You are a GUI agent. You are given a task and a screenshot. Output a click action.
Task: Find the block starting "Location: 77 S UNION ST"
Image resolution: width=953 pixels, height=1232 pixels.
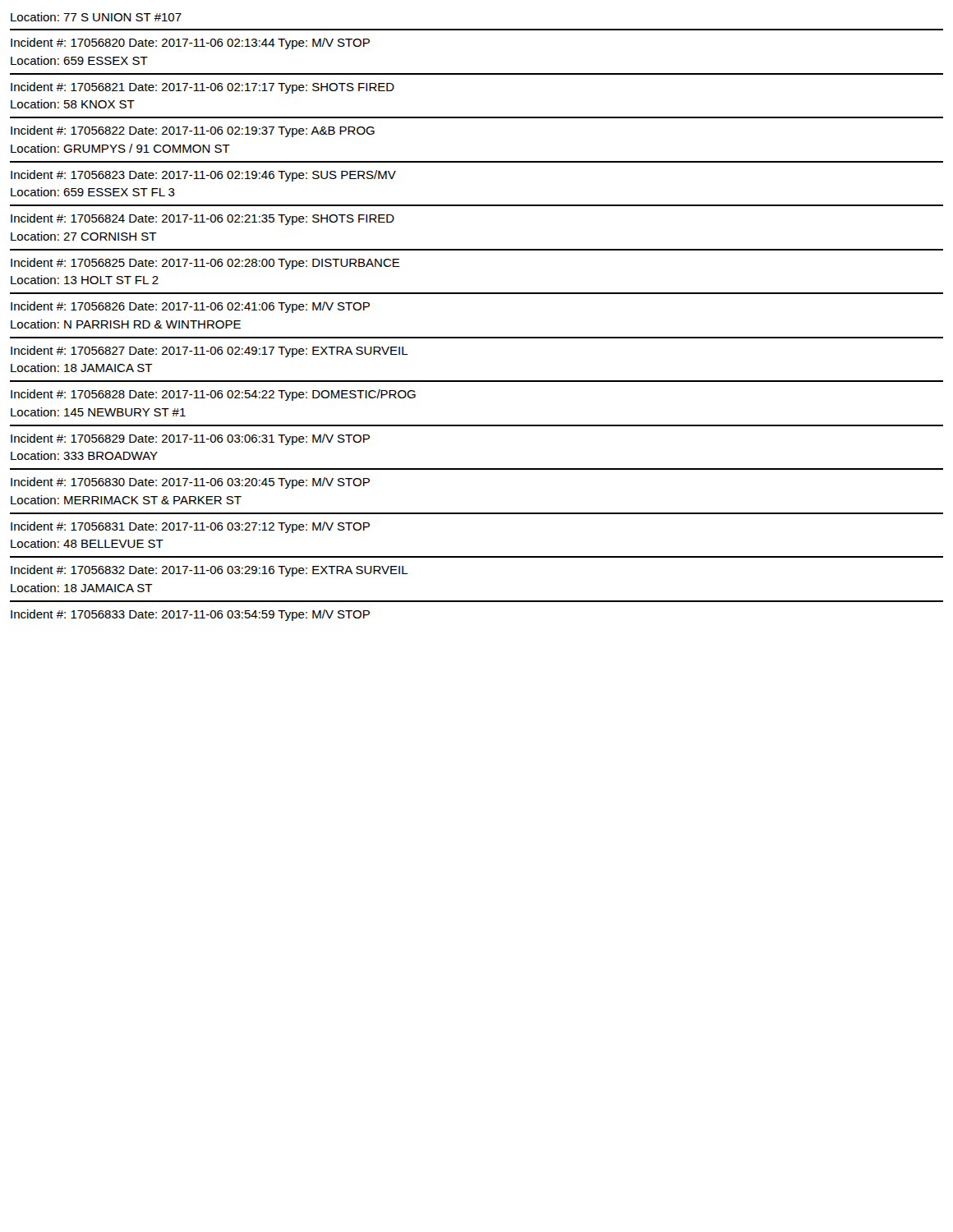[96, 17]
